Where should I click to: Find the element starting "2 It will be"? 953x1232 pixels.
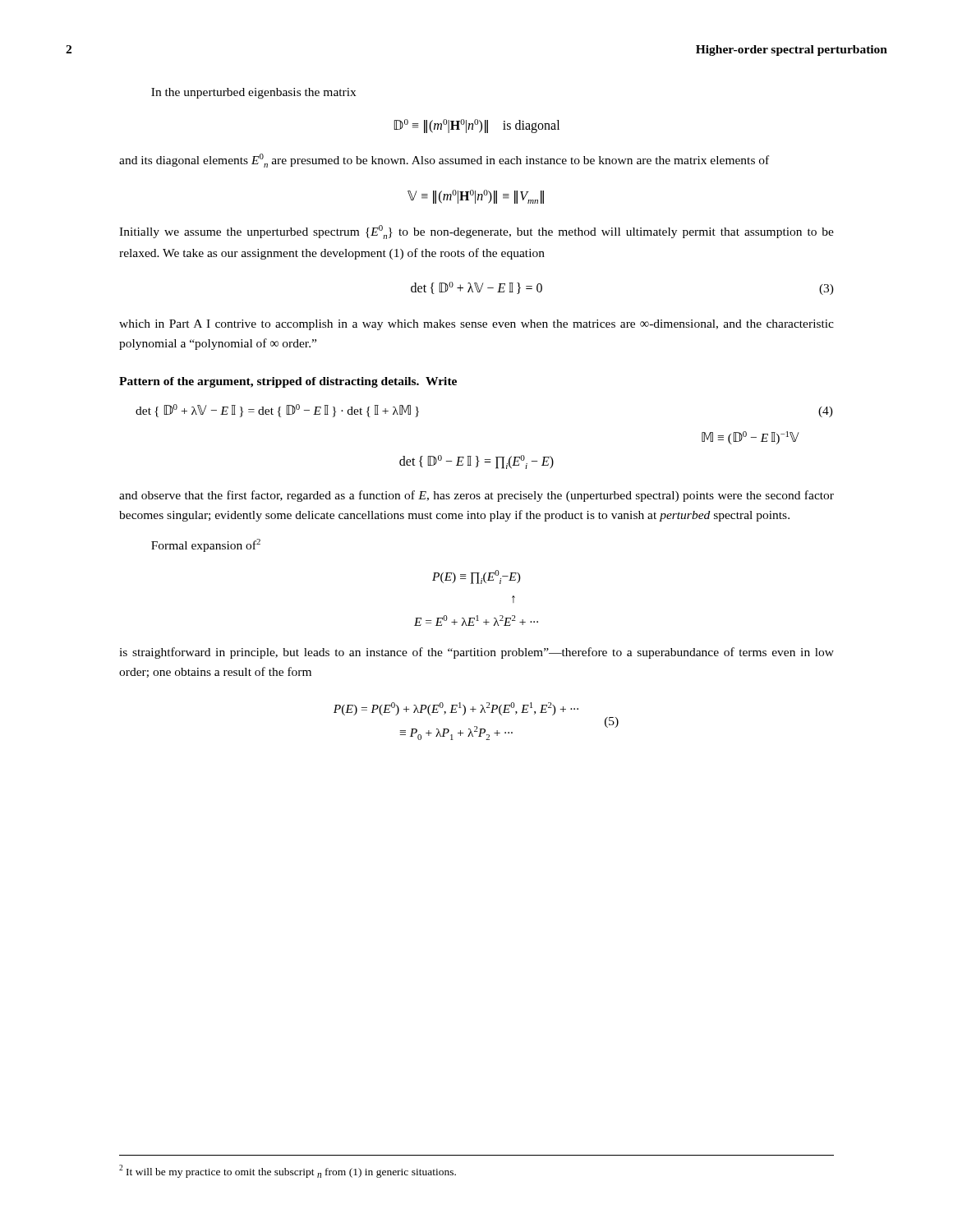click(288, 1172)
